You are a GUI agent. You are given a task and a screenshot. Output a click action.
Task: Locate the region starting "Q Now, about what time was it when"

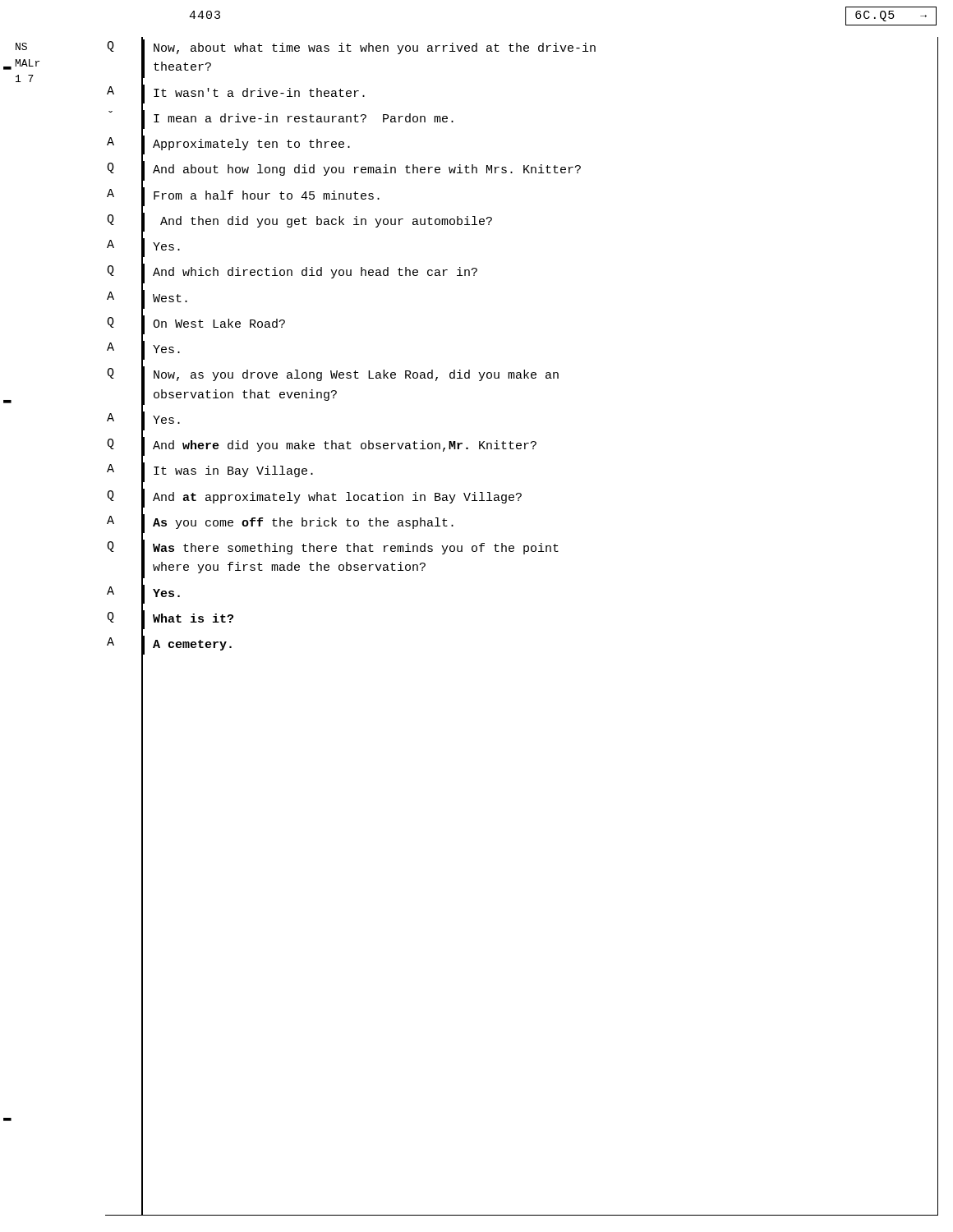coord(522,59)
